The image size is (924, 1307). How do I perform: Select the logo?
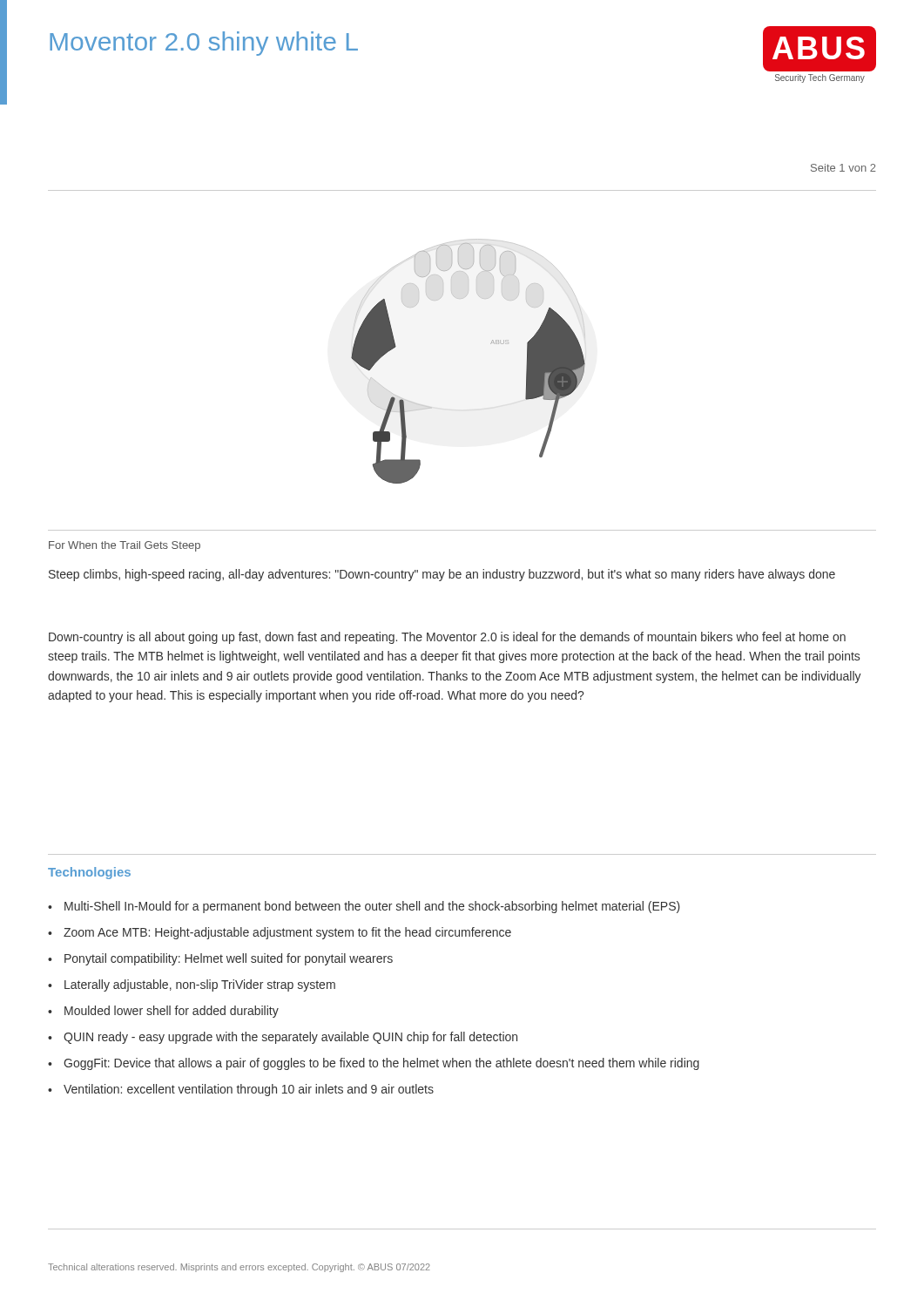coord(819,58)
